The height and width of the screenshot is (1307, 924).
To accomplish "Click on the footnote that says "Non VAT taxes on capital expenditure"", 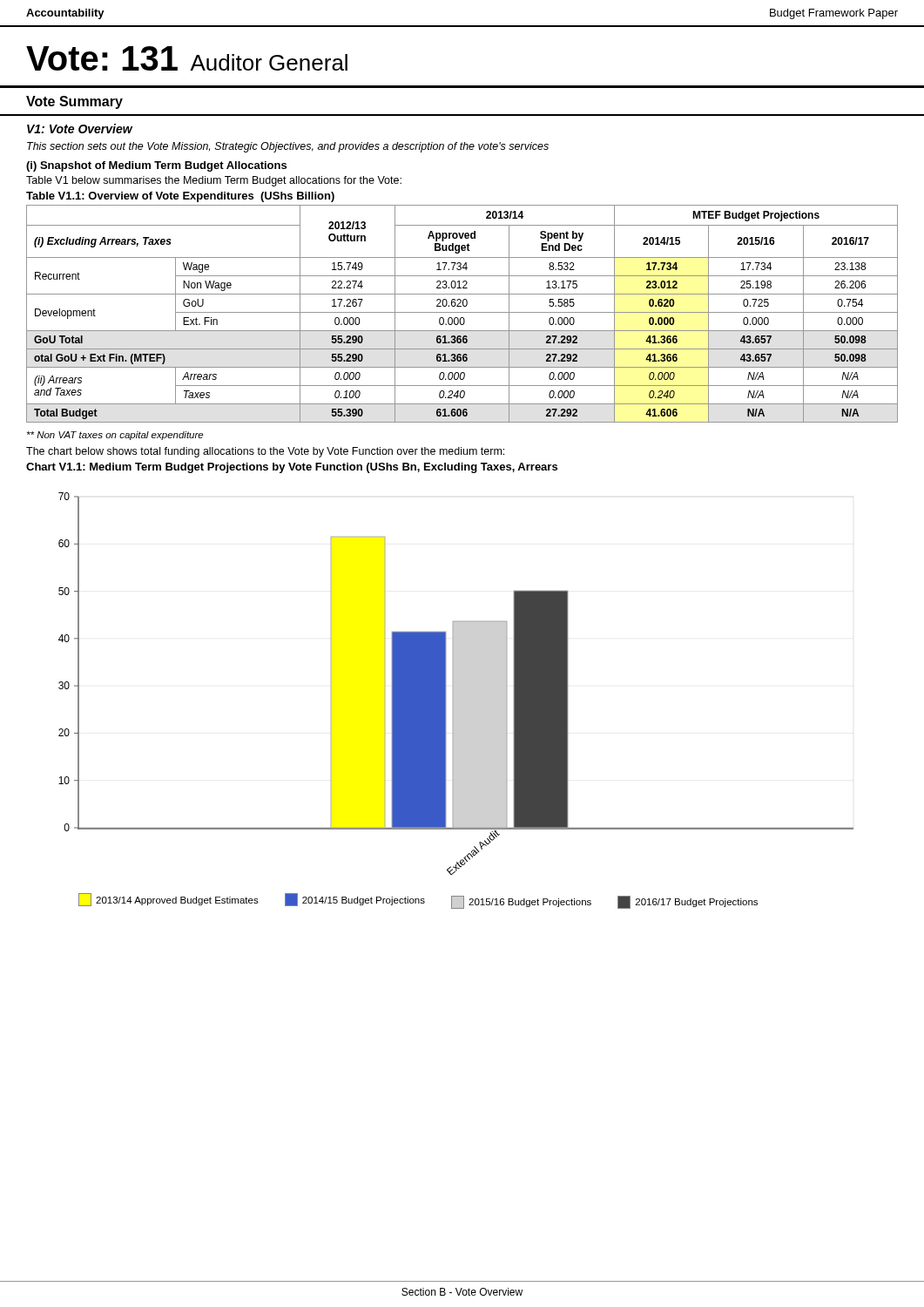I will click(115, 435).
